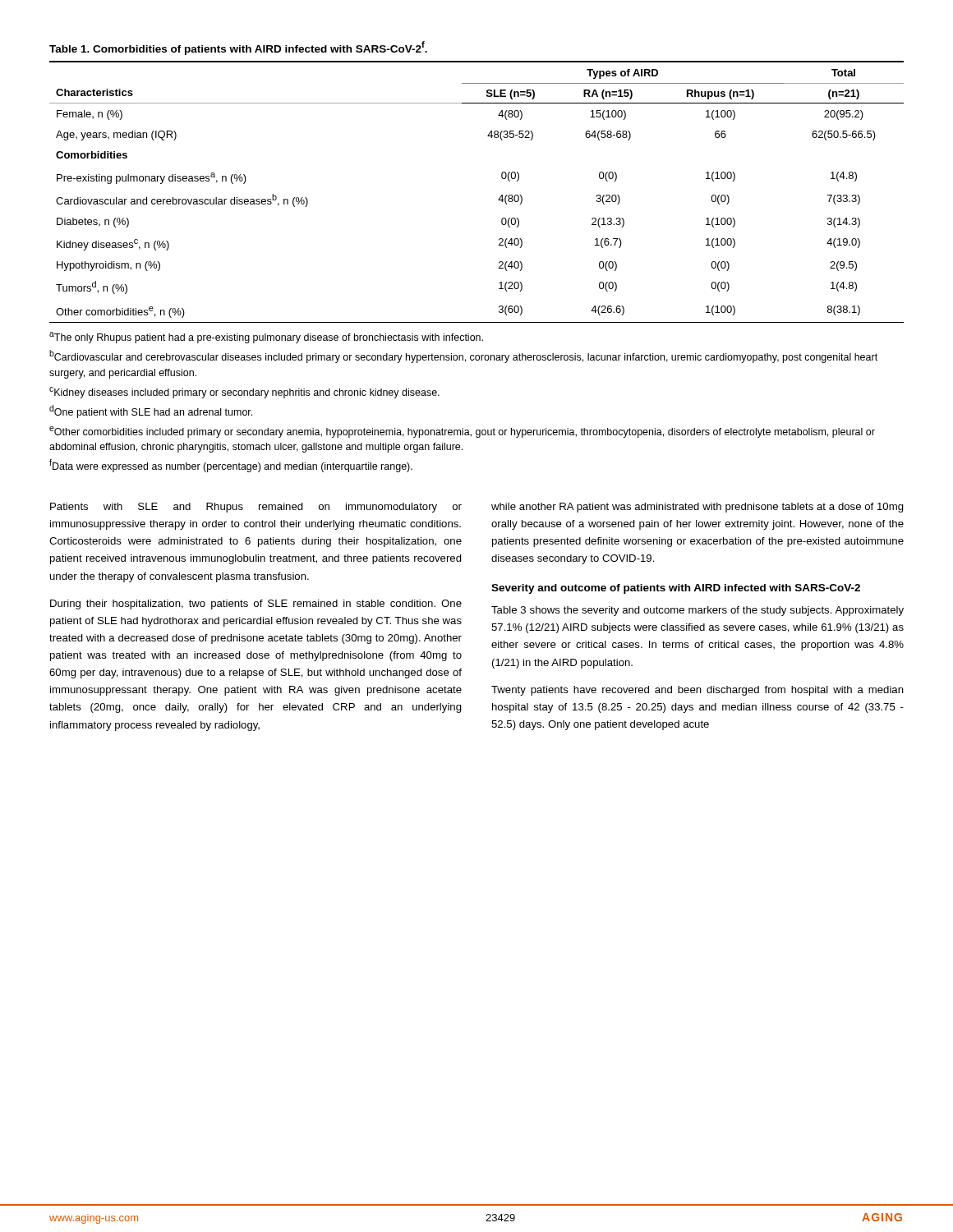Image resolution: width=953 pixels, height=1232 pixels.
Task: Locate the section header
Action: click(x=676, y=587)
